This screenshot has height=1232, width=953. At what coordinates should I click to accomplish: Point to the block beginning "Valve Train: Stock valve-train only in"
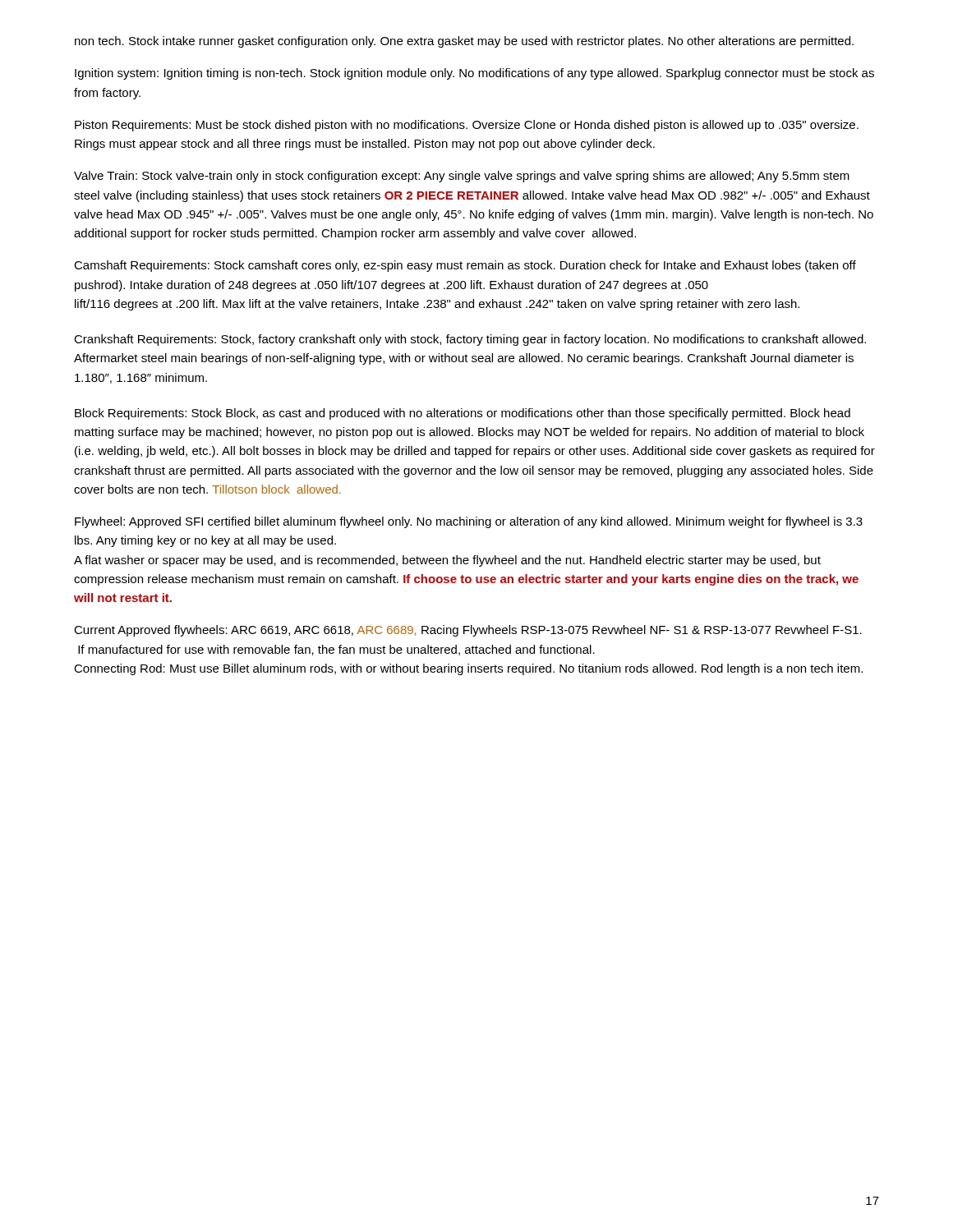coord(474,204)
